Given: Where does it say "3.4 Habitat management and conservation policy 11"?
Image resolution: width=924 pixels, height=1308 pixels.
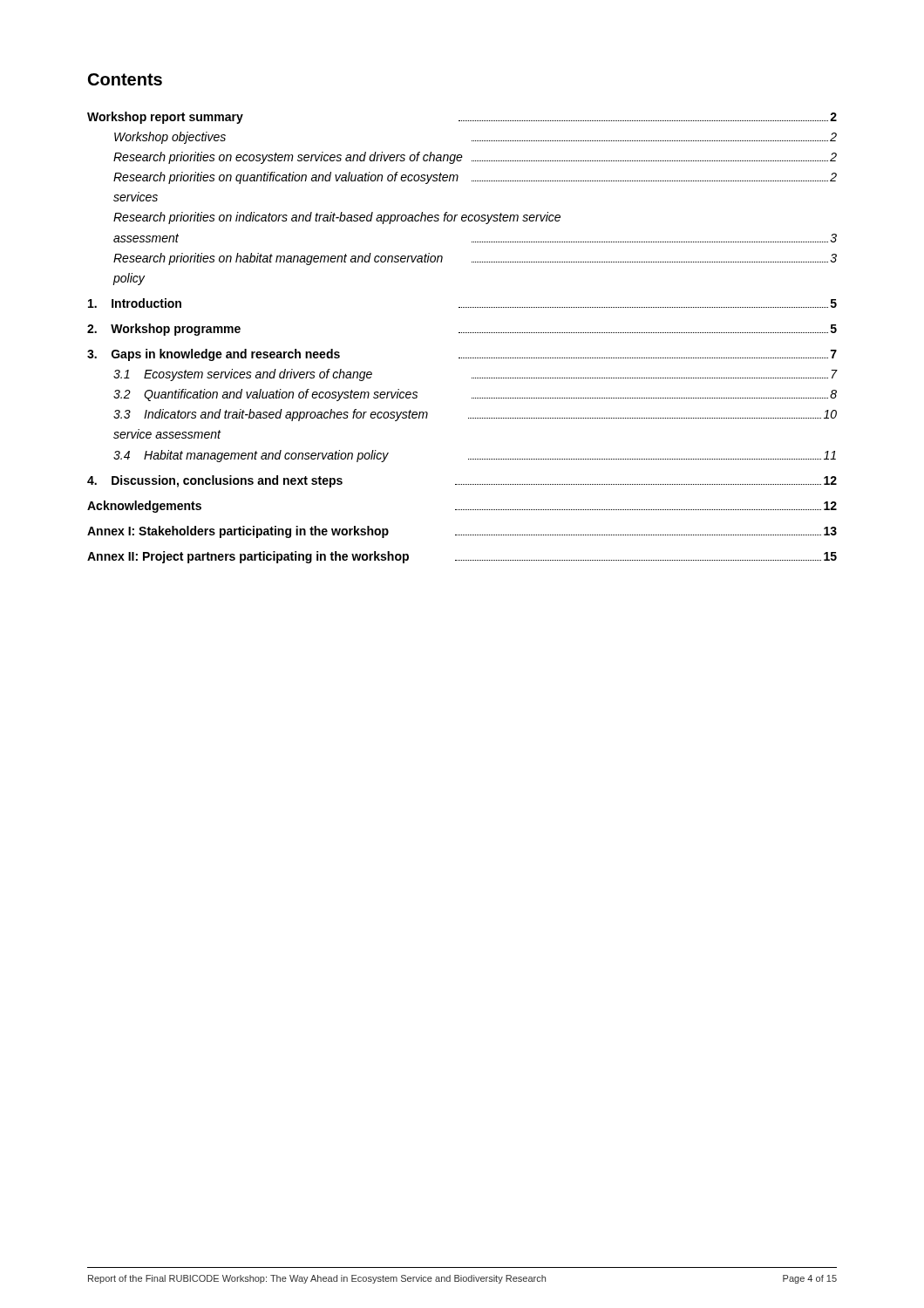Looking at the screenshot, I should pos(475,455).
